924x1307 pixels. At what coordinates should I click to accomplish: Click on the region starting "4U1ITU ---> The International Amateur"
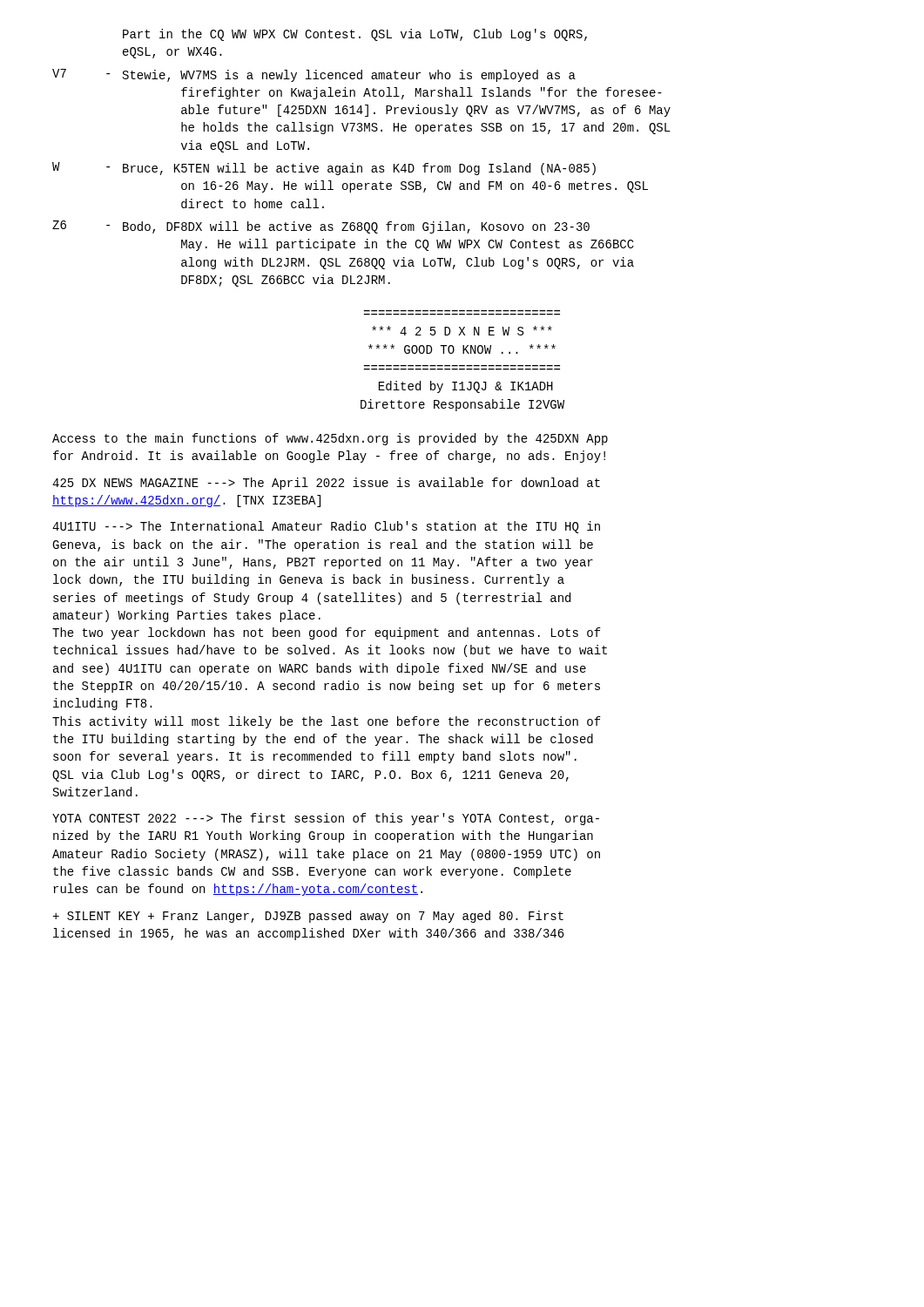pos(330,660)
